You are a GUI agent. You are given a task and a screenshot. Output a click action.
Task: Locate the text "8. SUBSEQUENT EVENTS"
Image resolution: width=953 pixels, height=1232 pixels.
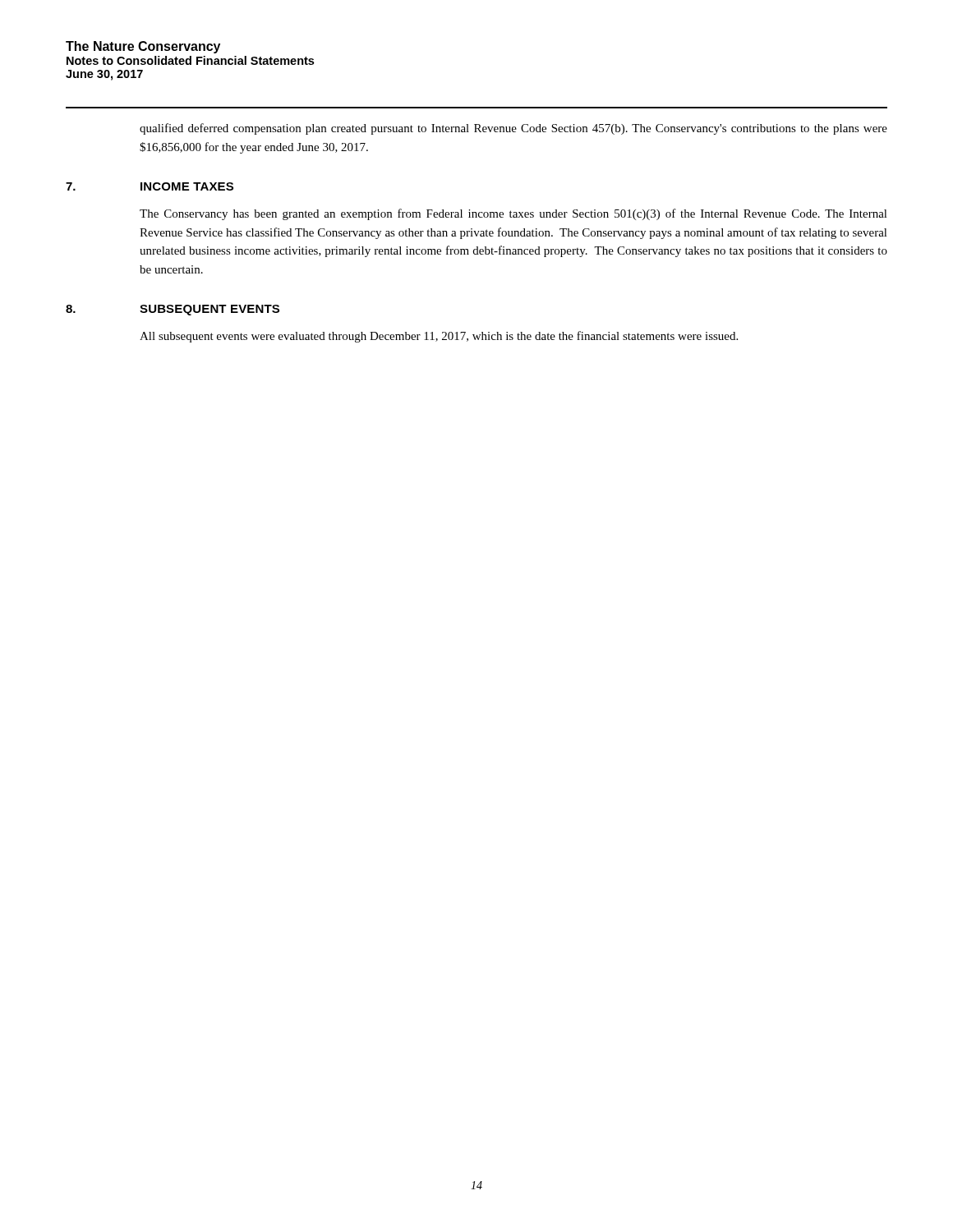pos(173,308)
